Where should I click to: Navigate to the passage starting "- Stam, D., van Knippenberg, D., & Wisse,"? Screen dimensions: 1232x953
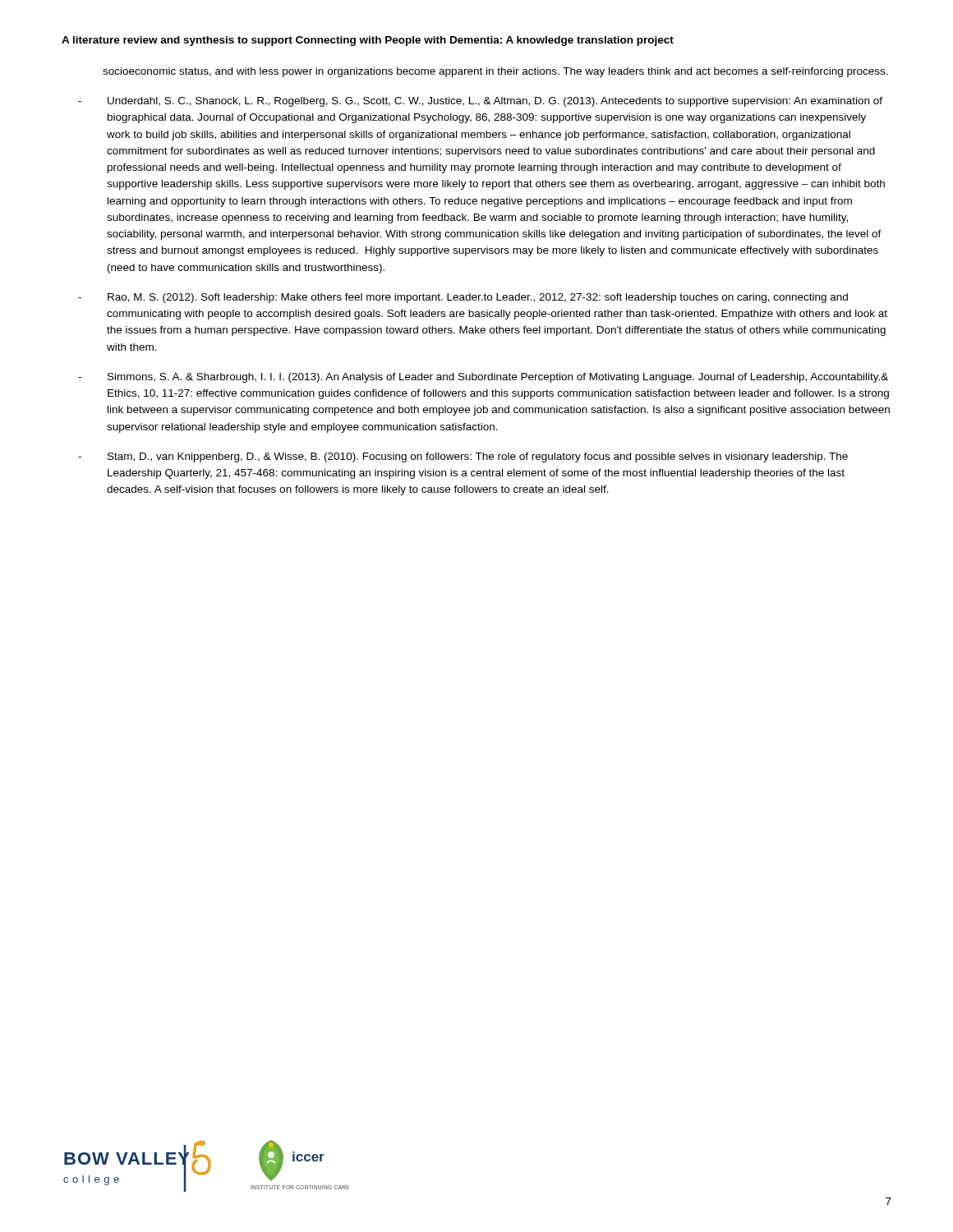pyautogui.click(x=485, y=473)
